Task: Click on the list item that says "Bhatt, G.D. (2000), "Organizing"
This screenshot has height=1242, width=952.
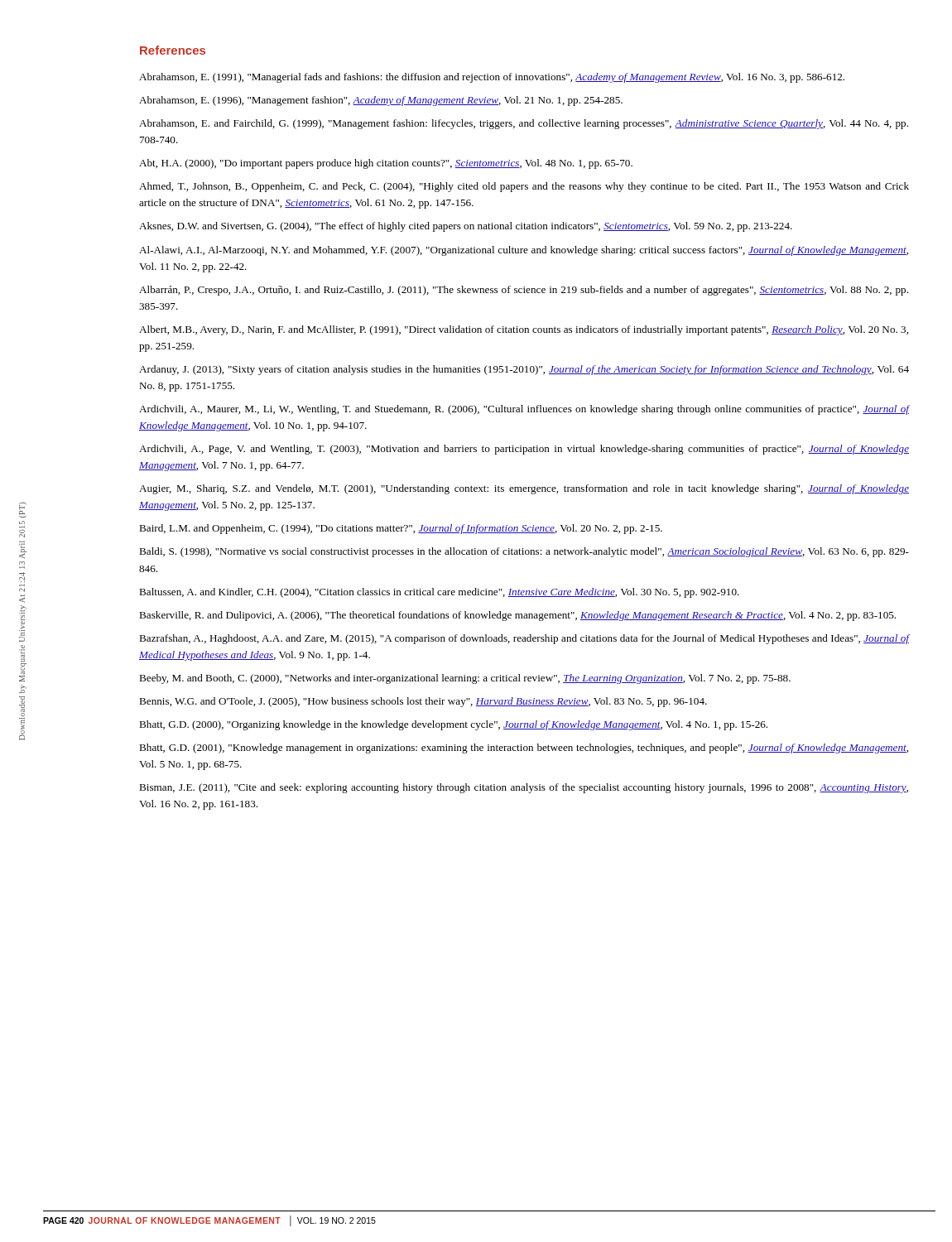Action: [x=454, y=724]
